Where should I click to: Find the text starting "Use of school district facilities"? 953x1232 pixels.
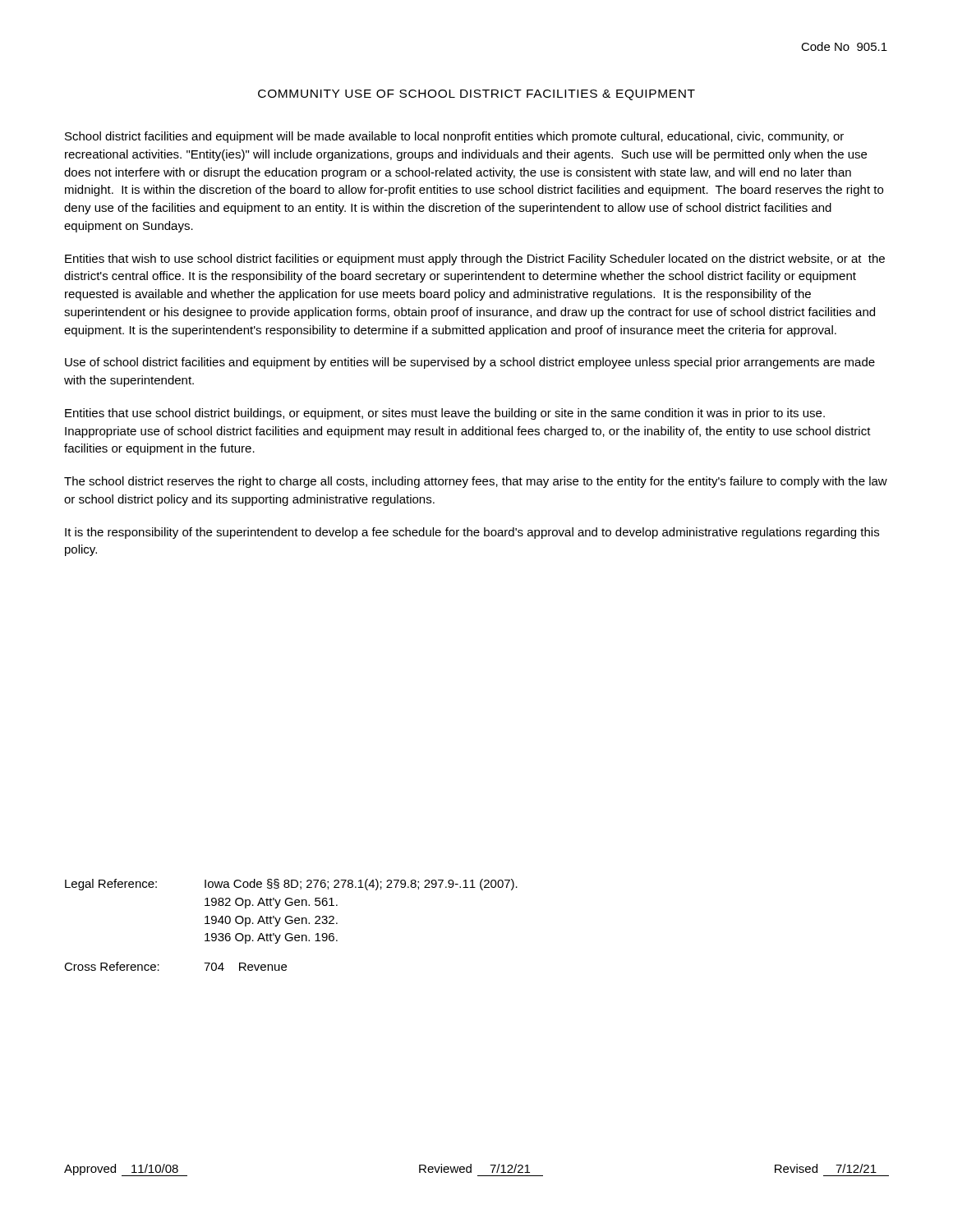click(470, 371)
